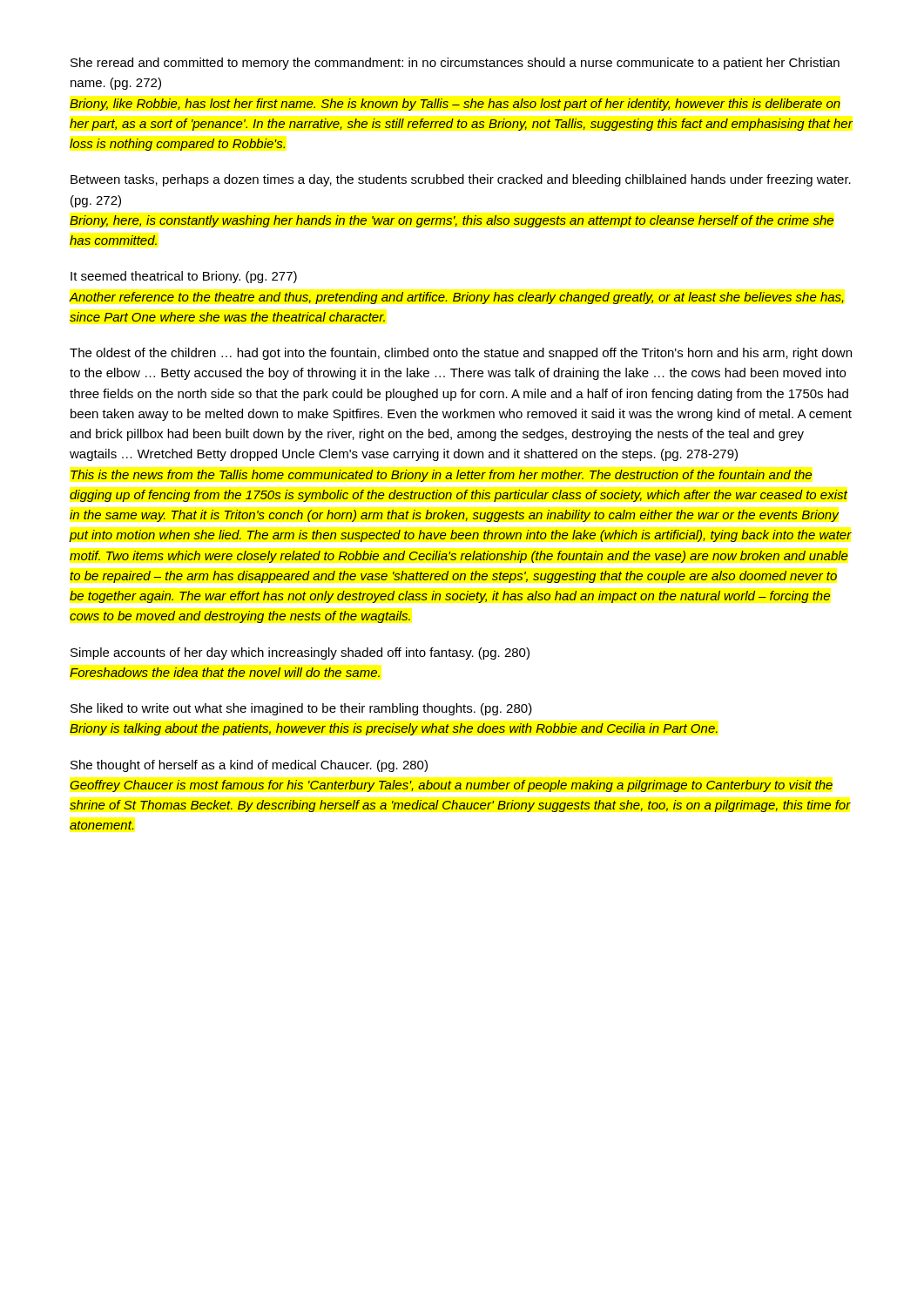Locate the text starting "She reread and"

[x=461, y=103]
